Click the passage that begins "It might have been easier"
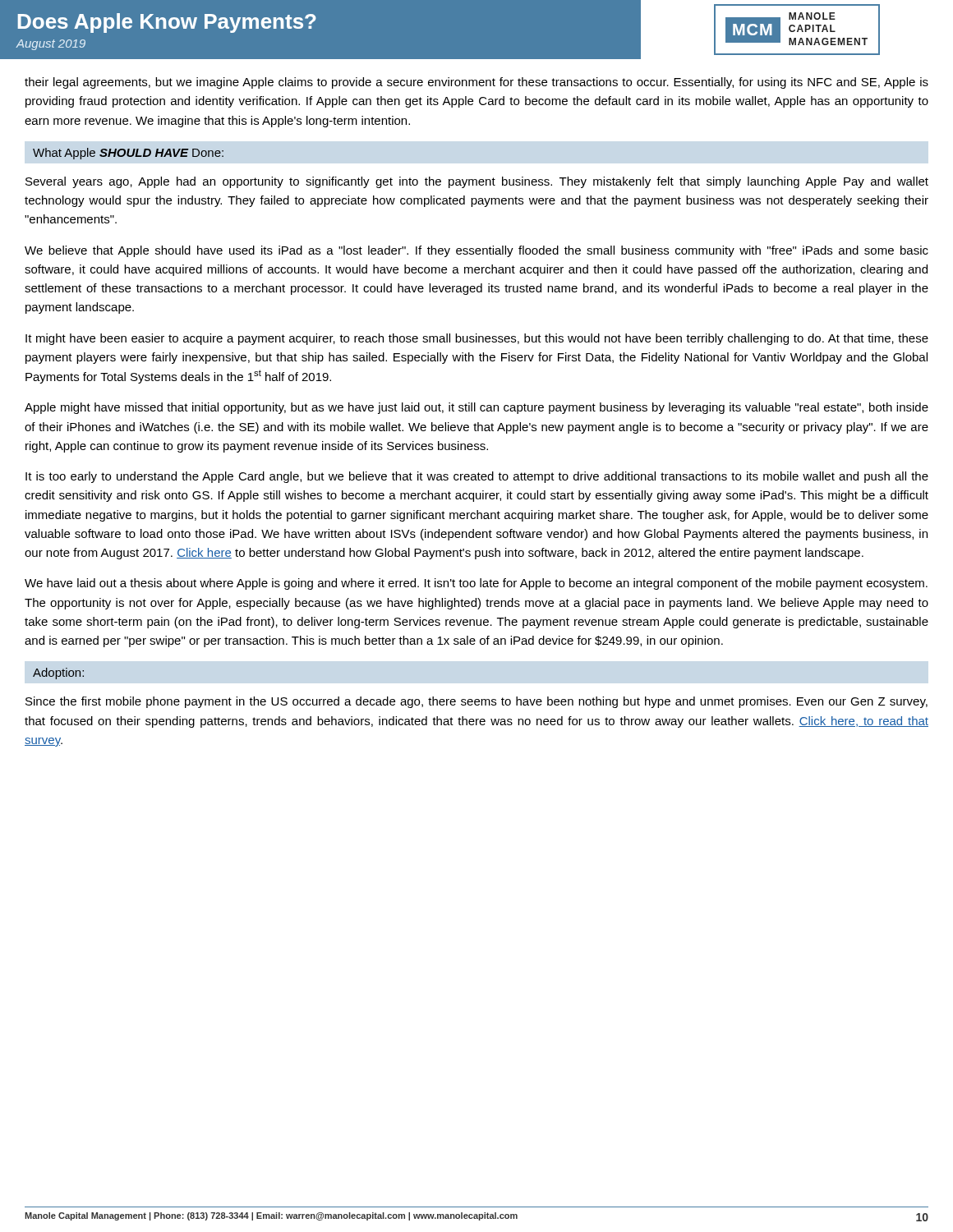This screenshot has height=1232, width=953. pos(476,357)
